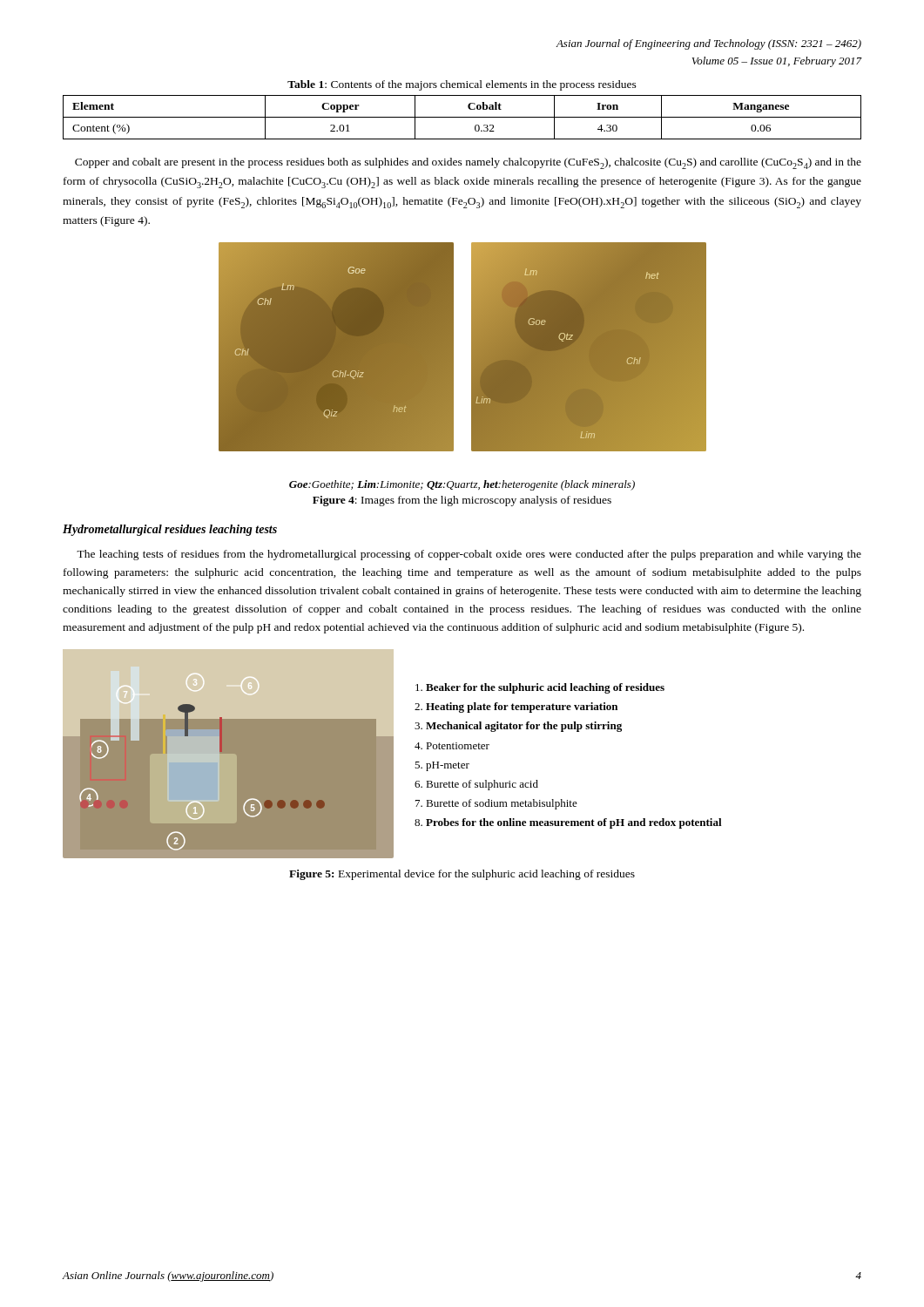Find the block on this page that starts "Copper and cobalt are present"
This screenshot has width=924, height=1307.
point(462,191)
